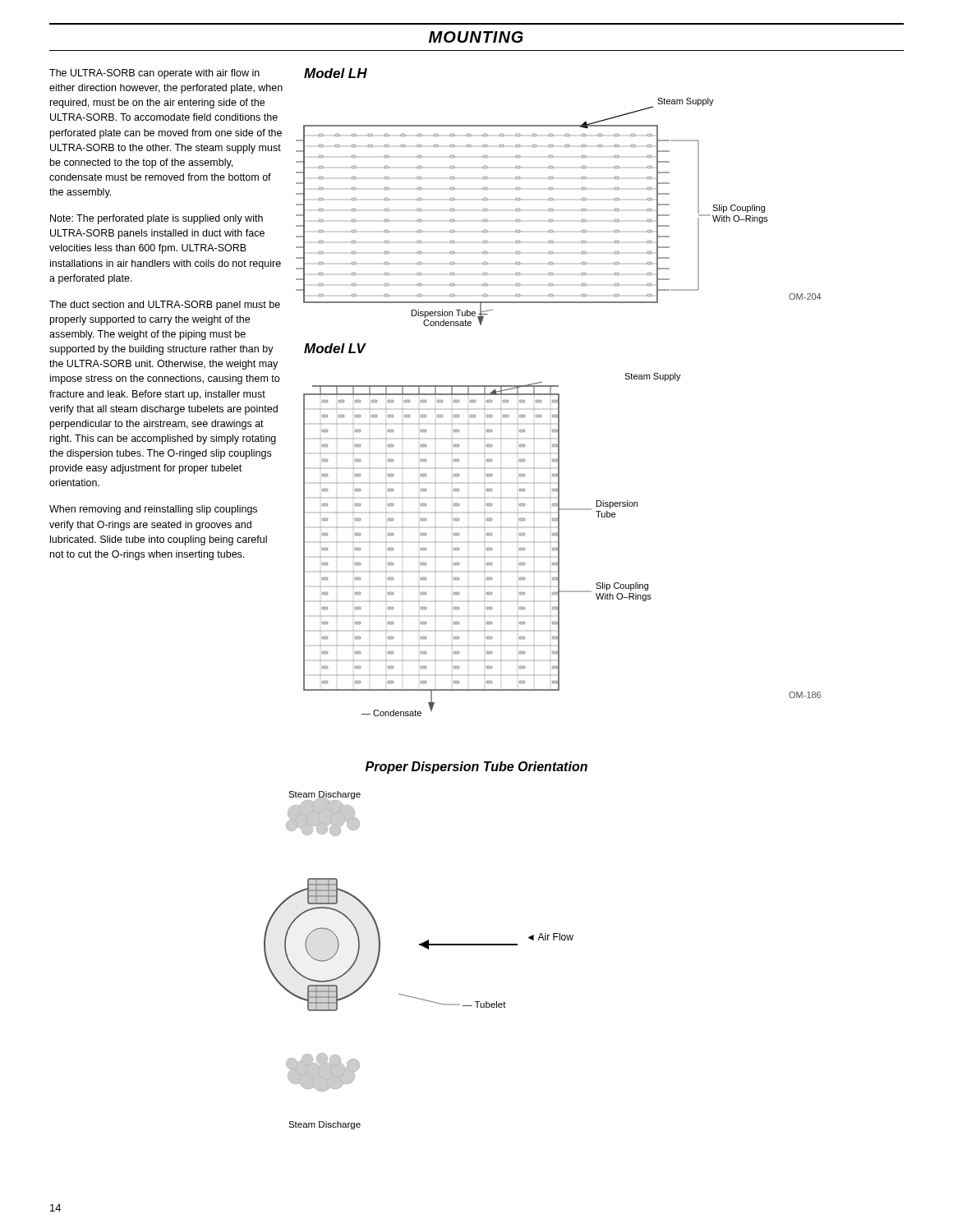Image resolution: width=953 pixels, height=1232 pixels.
Task: Navigate to the element starting "The ULTRA-SORB can operate with air flow in"
Action: click(x=166, y=133)
